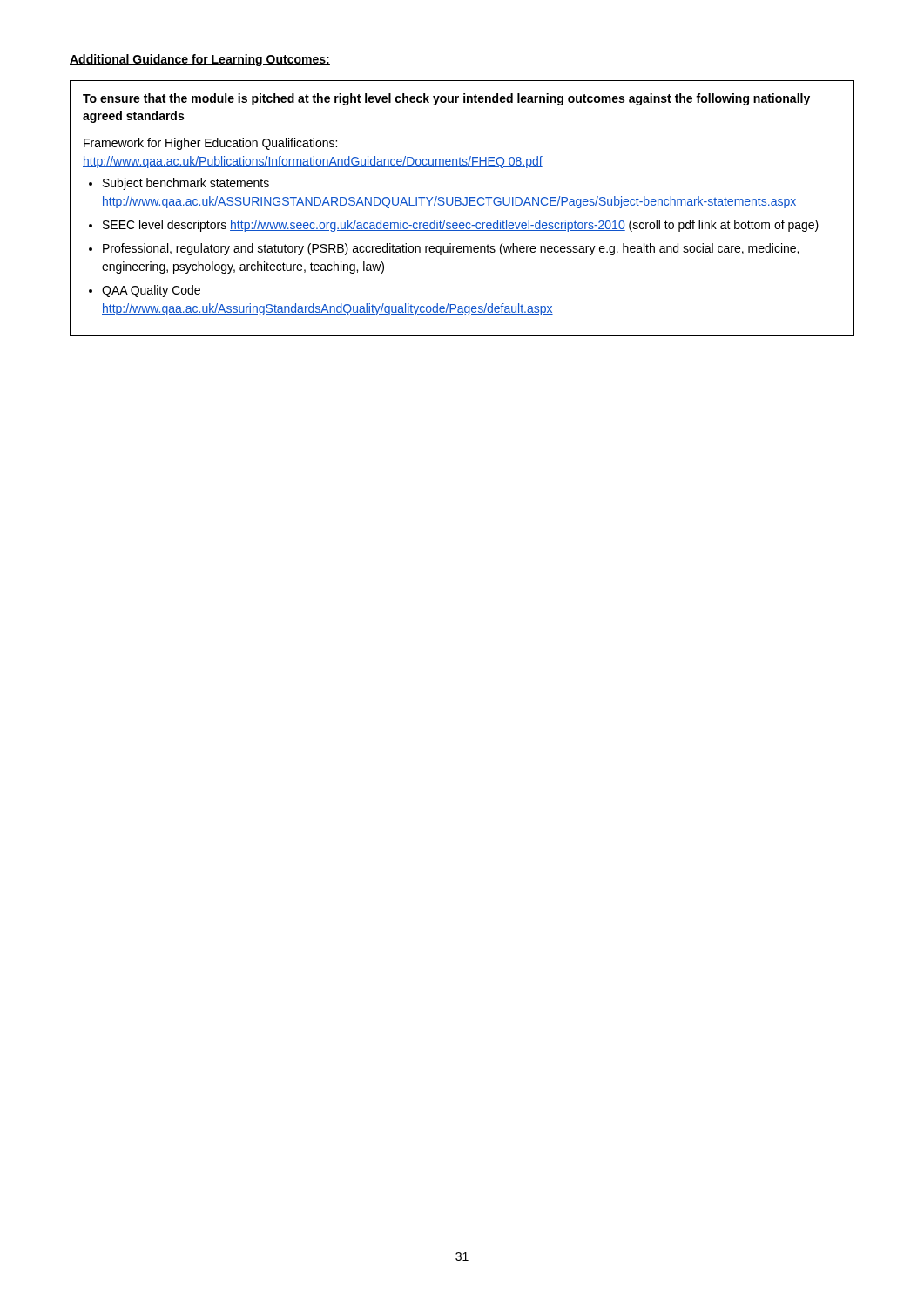This screenshot has width=924, height=1307.
Task: Point to the text block starting "Subject benchmark statements http://www.qaa.ac.uk/ASSURINGSTANDARDSANDQUALITY/SUBJECTGUIDANCE/Pages/Subject-benchmark-statements.aspx"
Action: click(x=449, y=192)
